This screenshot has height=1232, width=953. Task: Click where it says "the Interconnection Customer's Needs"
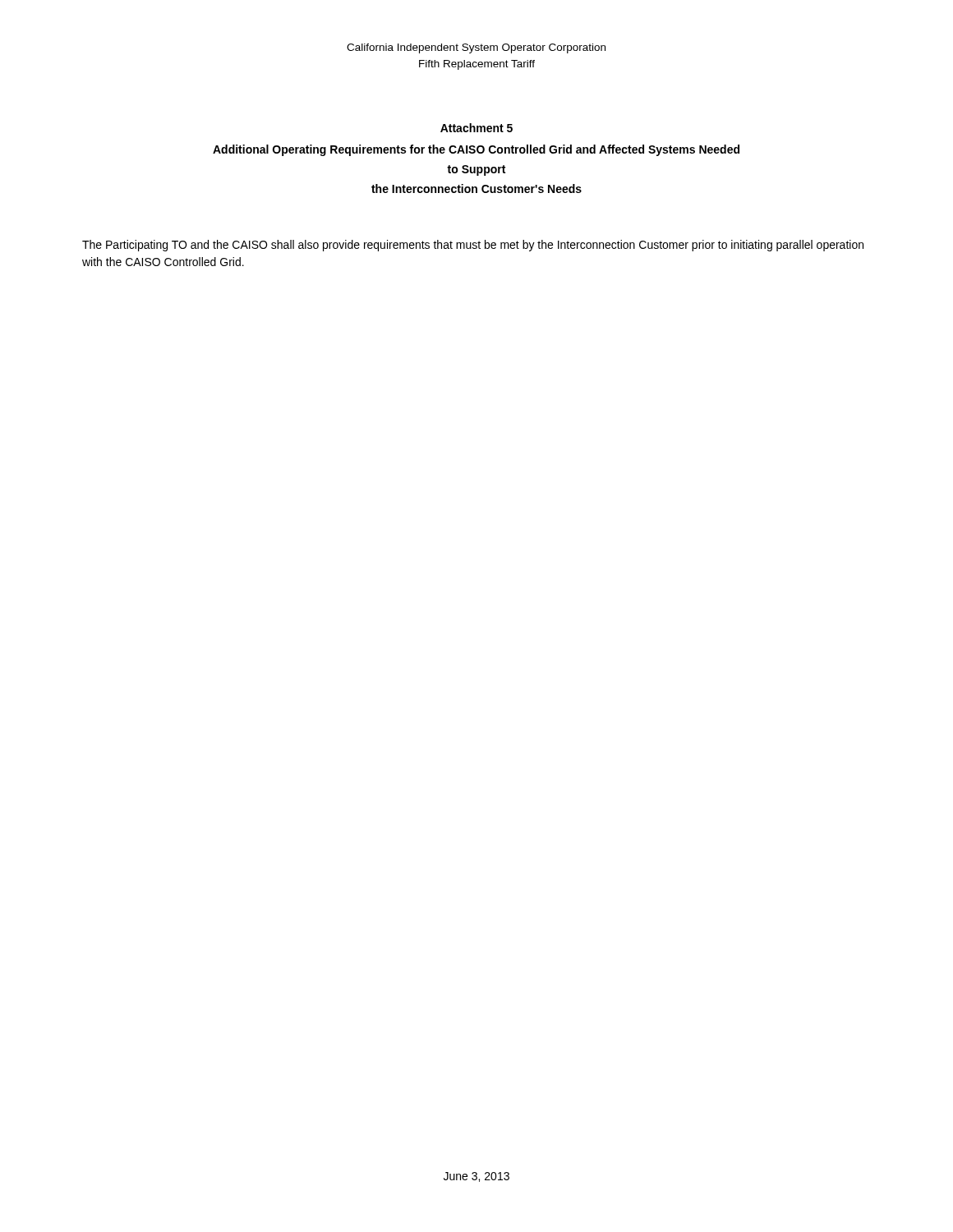click(476, 189)
